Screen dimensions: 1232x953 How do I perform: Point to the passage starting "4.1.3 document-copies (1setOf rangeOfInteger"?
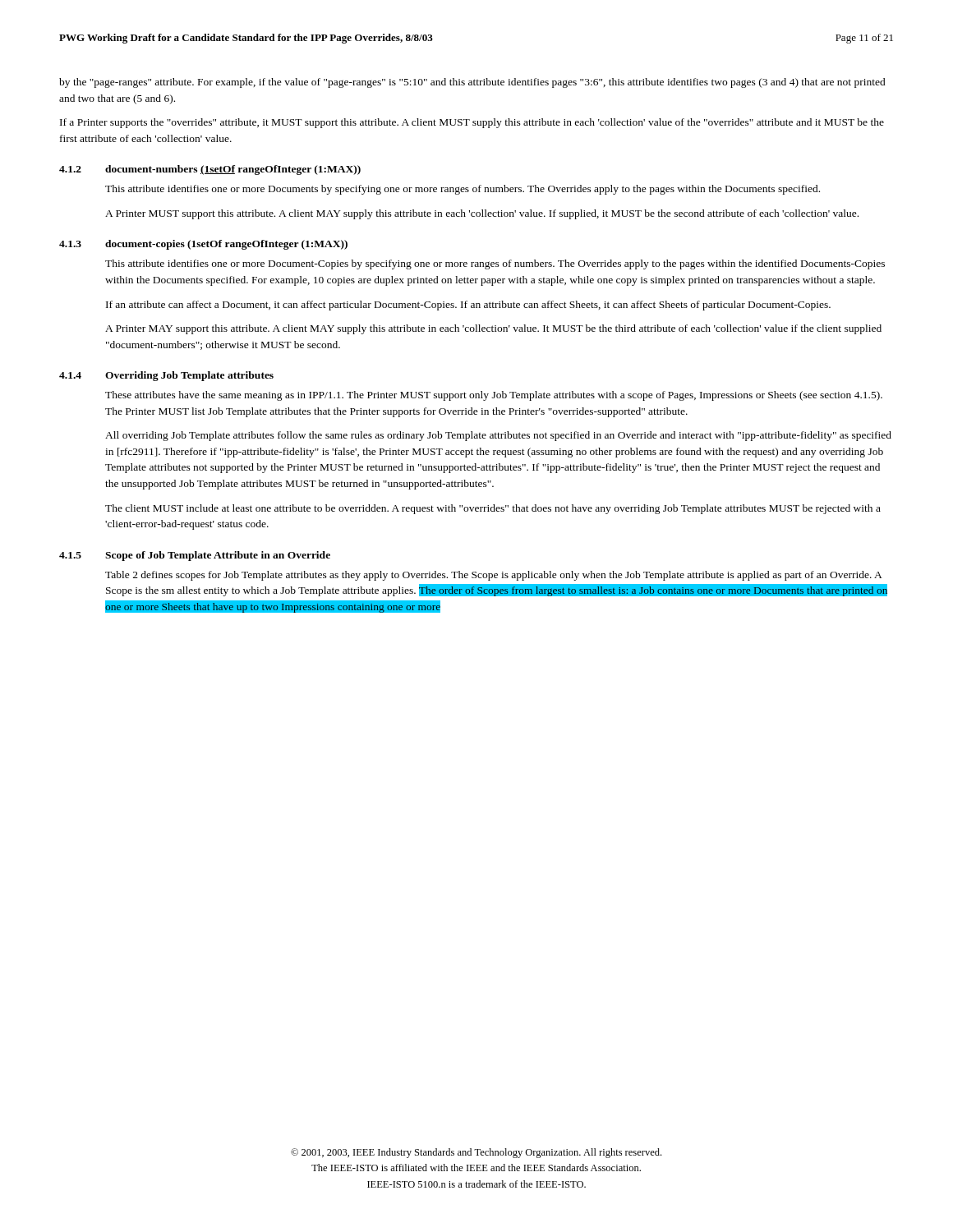[204, 244]
